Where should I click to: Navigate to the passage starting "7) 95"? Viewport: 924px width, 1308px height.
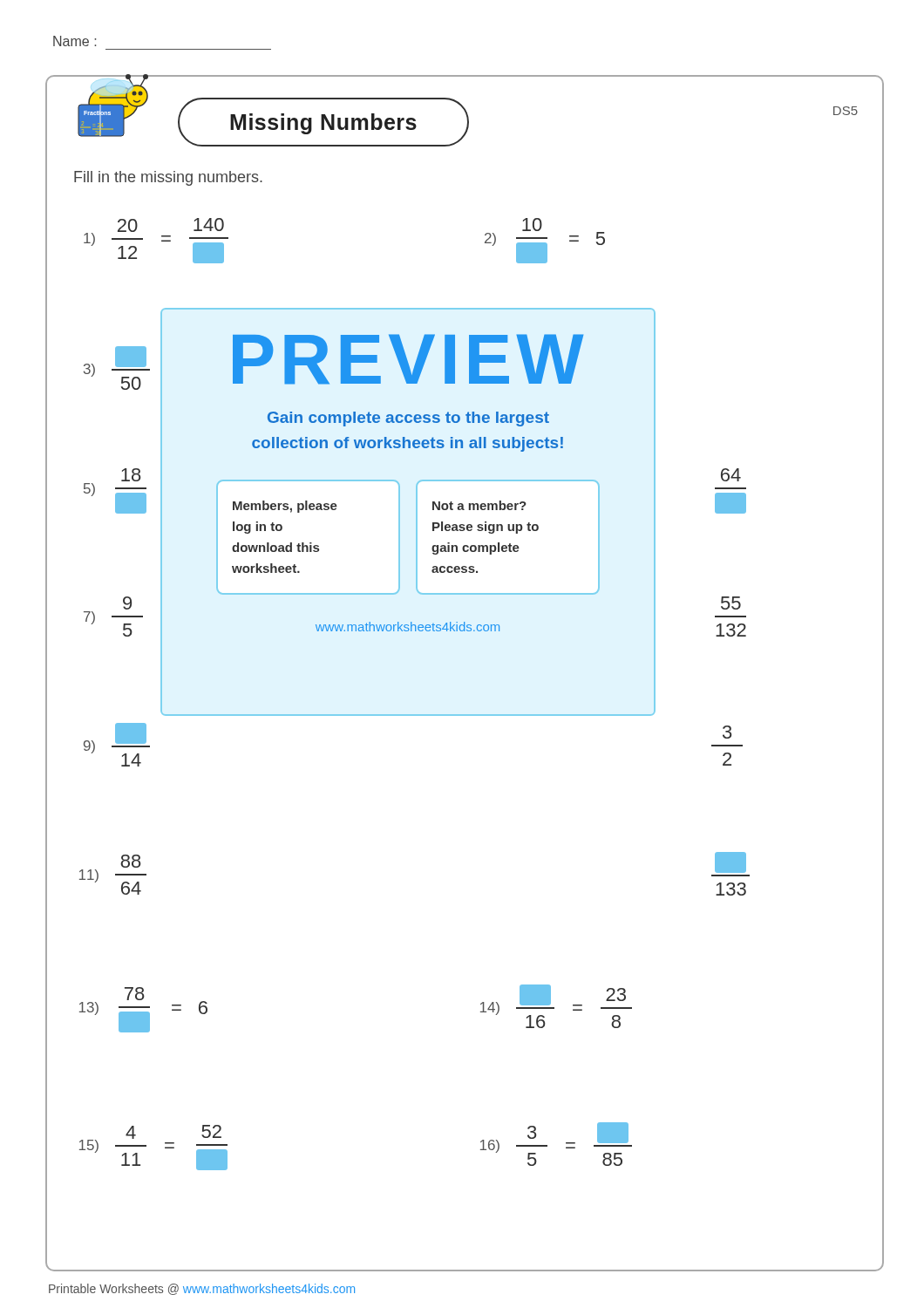[109, 617]
